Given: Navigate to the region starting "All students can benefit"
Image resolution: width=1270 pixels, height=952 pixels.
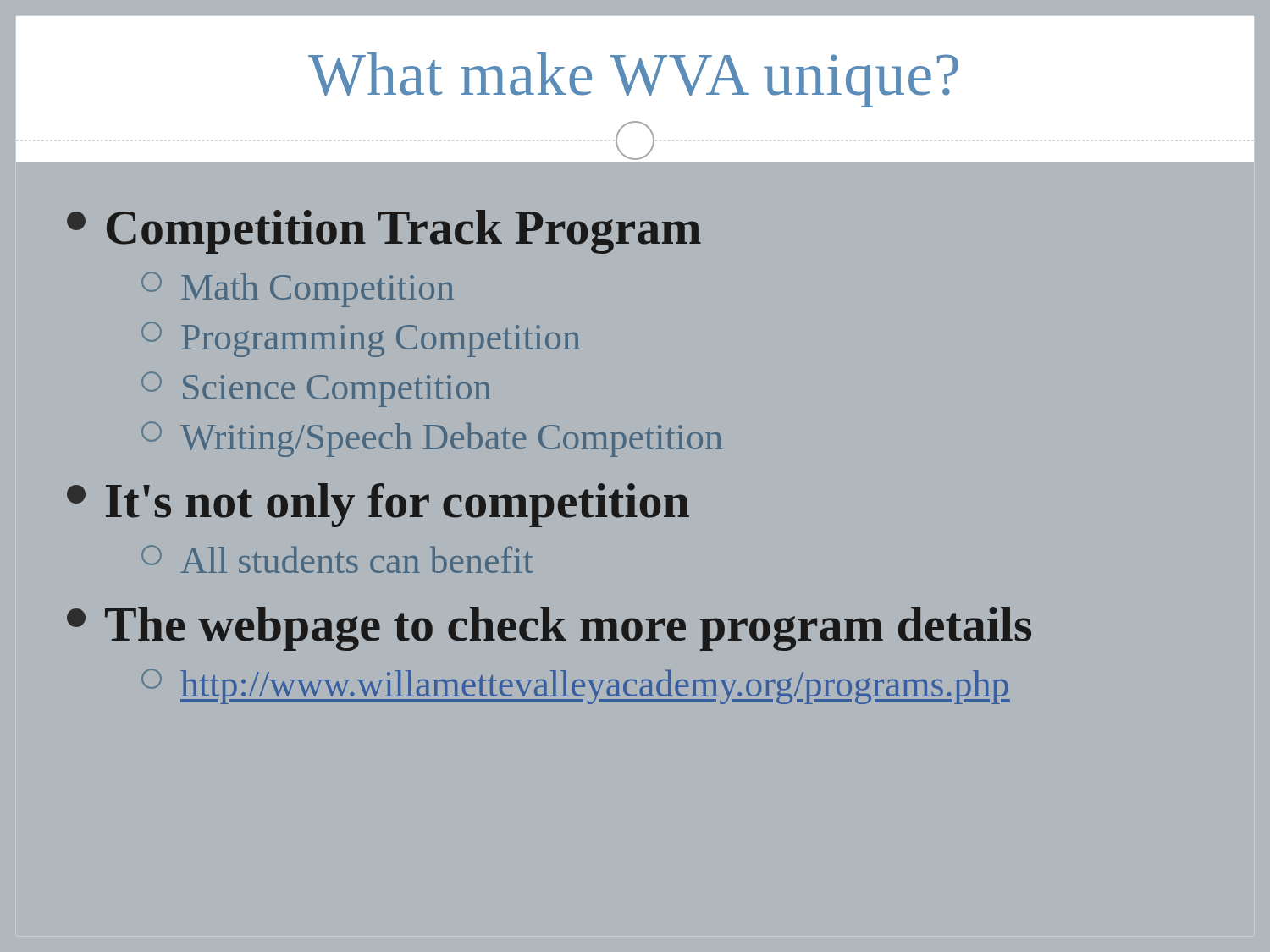Looking at the screenshot, I should (337, 561).
